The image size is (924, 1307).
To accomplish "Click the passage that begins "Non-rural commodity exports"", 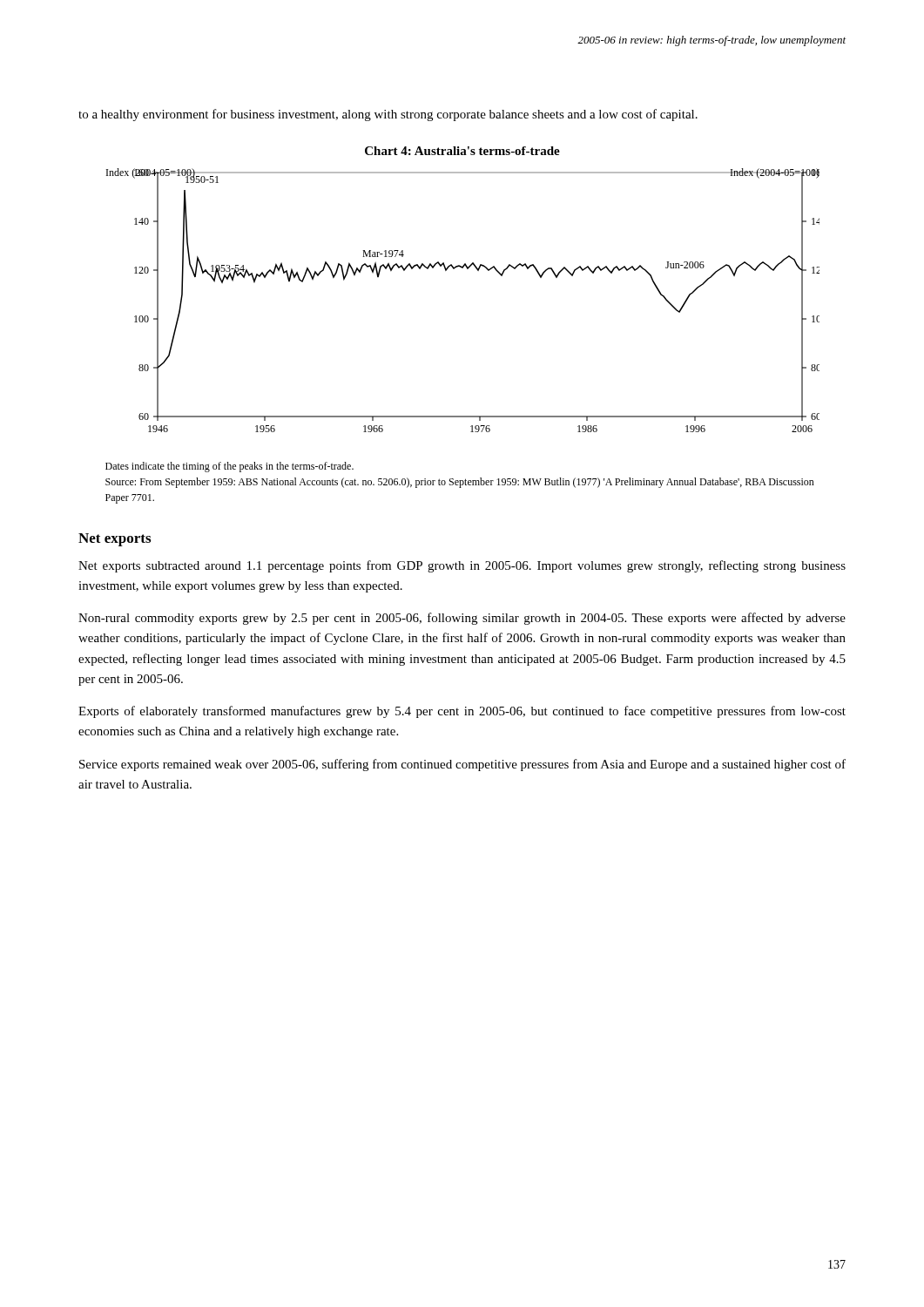I will pyautogui.click(x=462, y=648).
